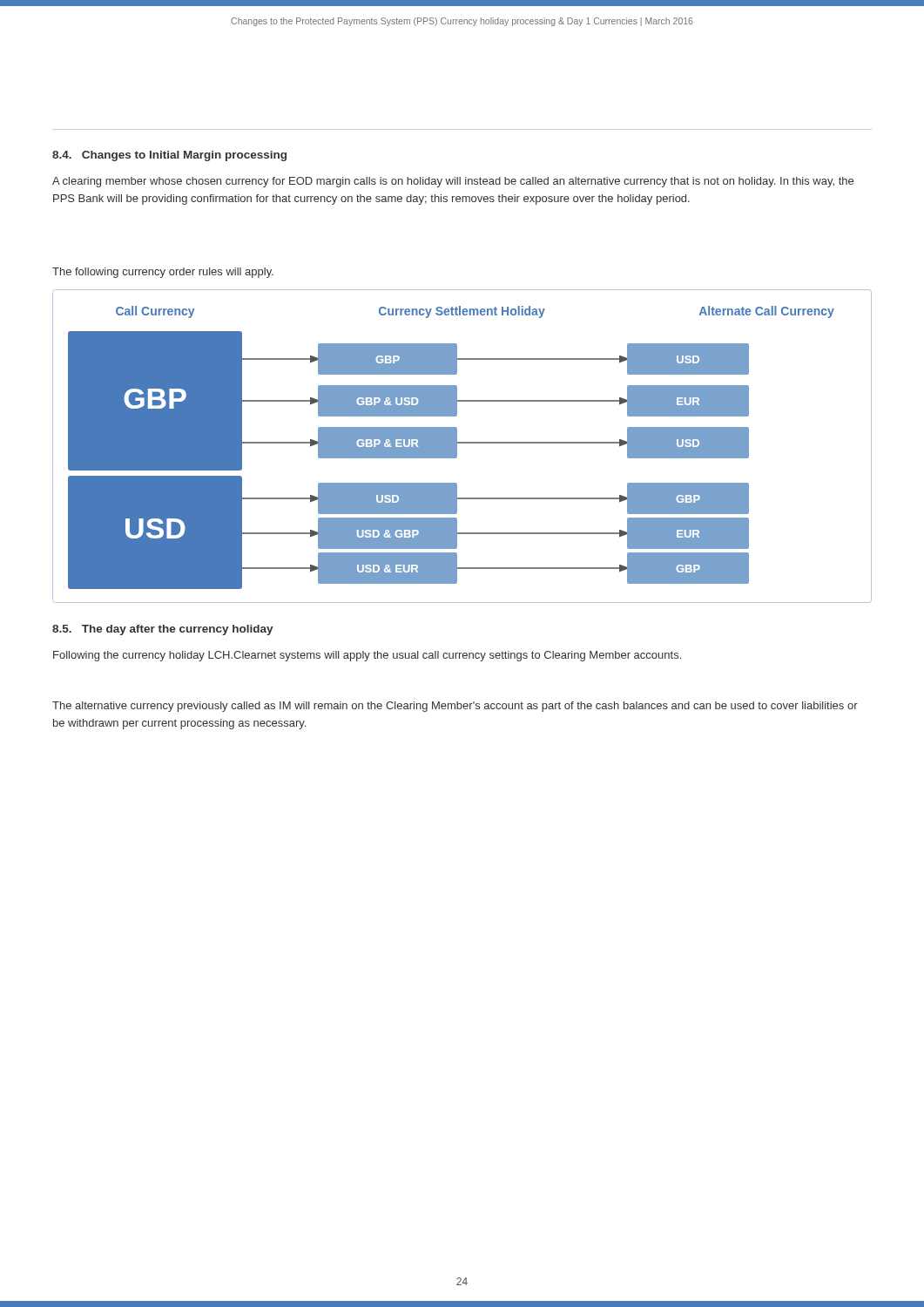Image resolution: width=924 pixels, height=1307 pixels.
Task: Locate the text block containing "The following currency order rules"
Action: pyautogui.click(x=163, y=271)
